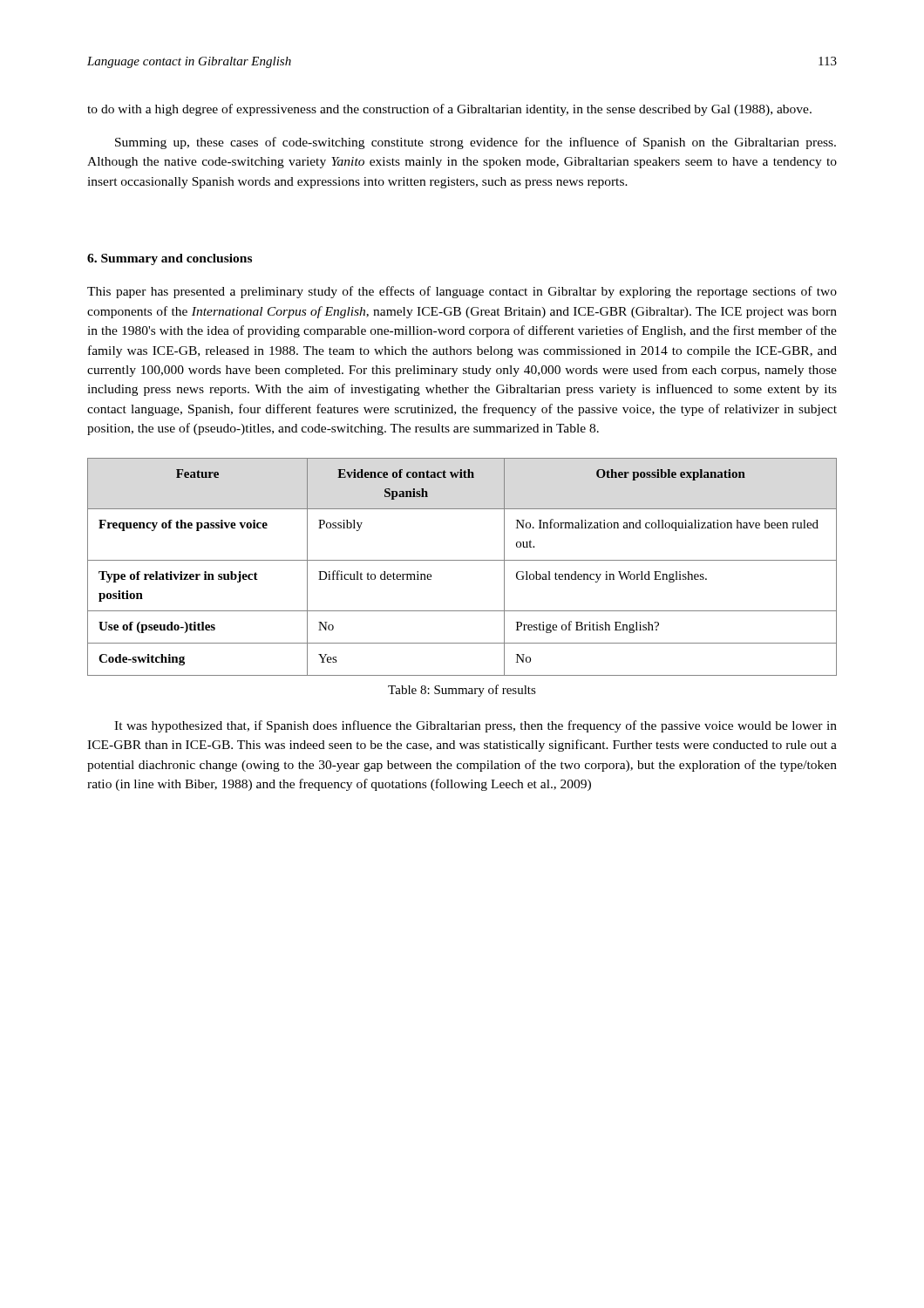The height and width of the screenshot is (1308, 924).
Task: Select the caption that says "Table 8: Summary"
Action: pyautogui.click(x=462, y=690)
